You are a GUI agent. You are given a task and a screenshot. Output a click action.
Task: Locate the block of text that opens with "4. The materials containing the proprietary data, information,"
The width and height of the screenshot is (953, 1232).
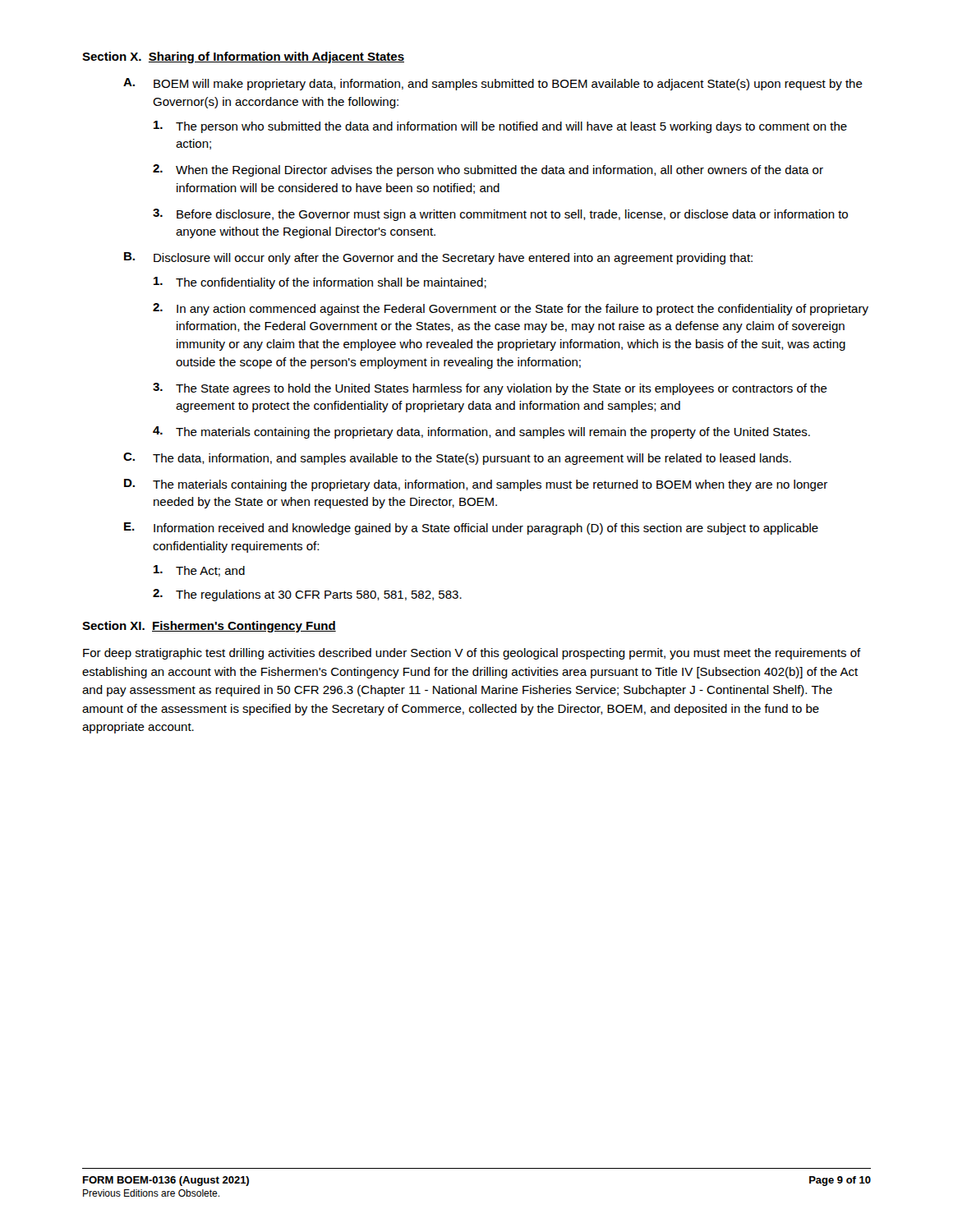click(512, 432)
